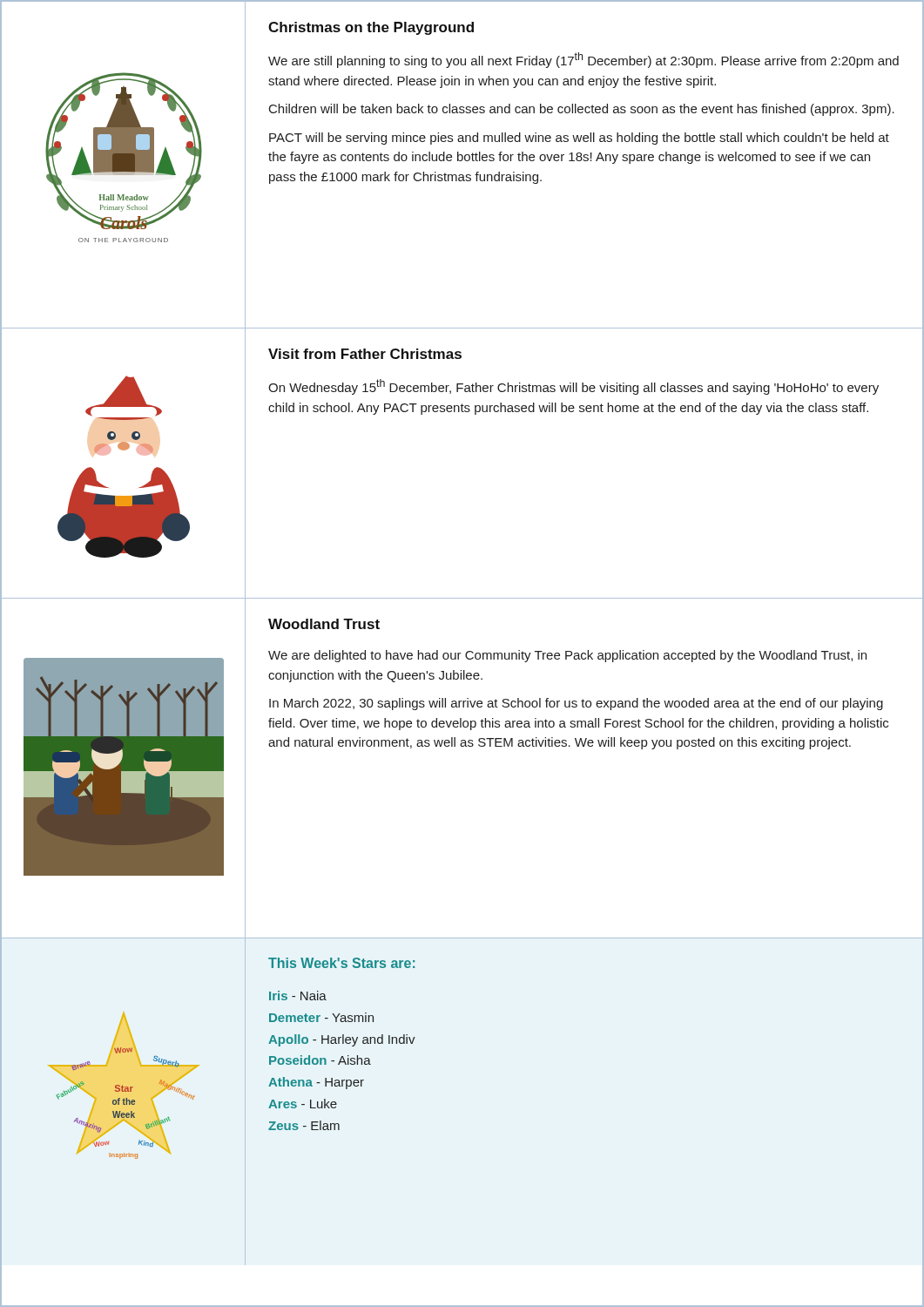
Task: Find the list item with the text "Ares - Luke"
Action: click(303, 1103)
